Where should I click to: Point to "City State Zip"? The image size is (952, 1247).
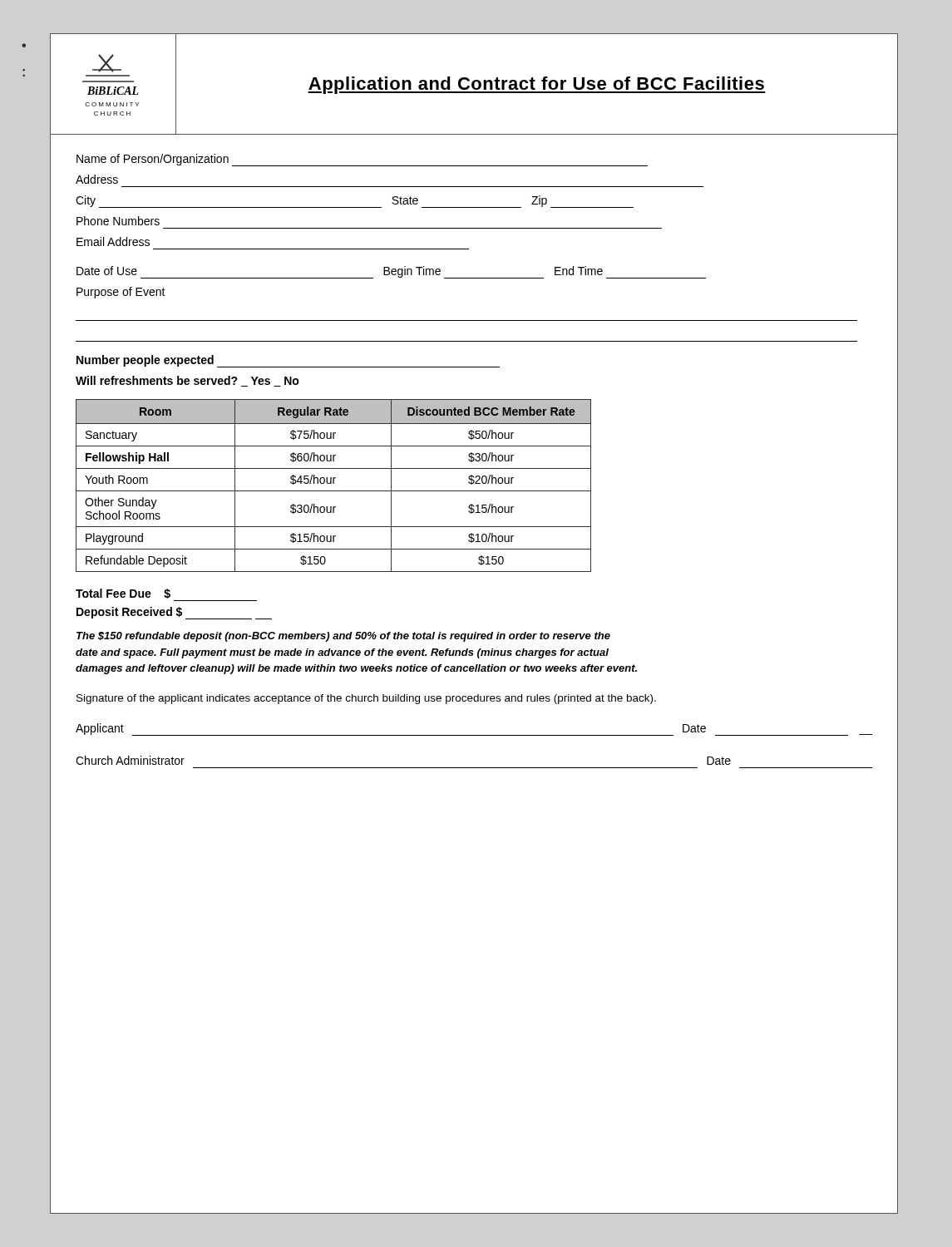coord(355,201)
